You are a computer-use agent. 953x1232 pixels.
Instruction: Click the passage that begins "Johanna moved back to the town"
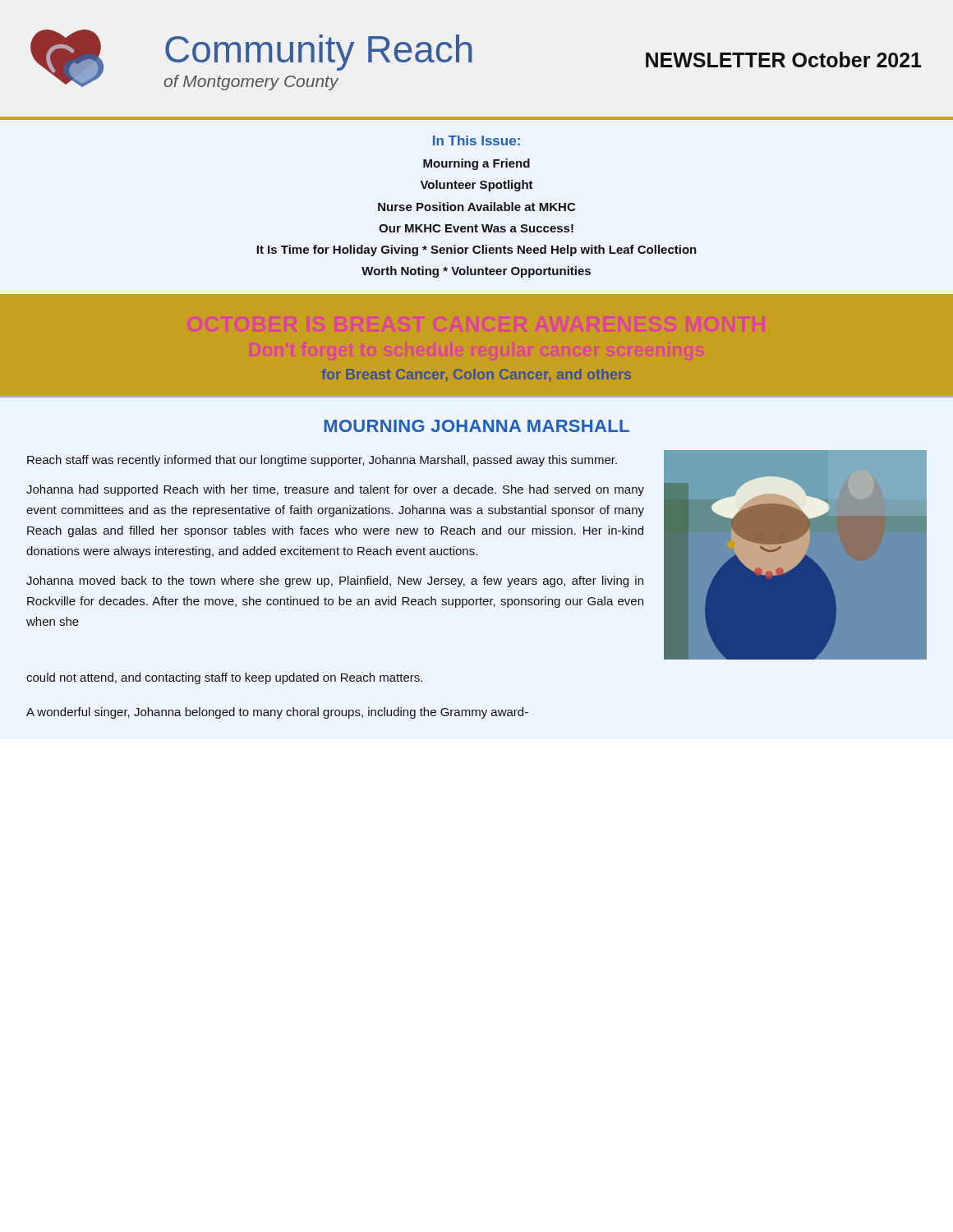(x=335, y=601)
